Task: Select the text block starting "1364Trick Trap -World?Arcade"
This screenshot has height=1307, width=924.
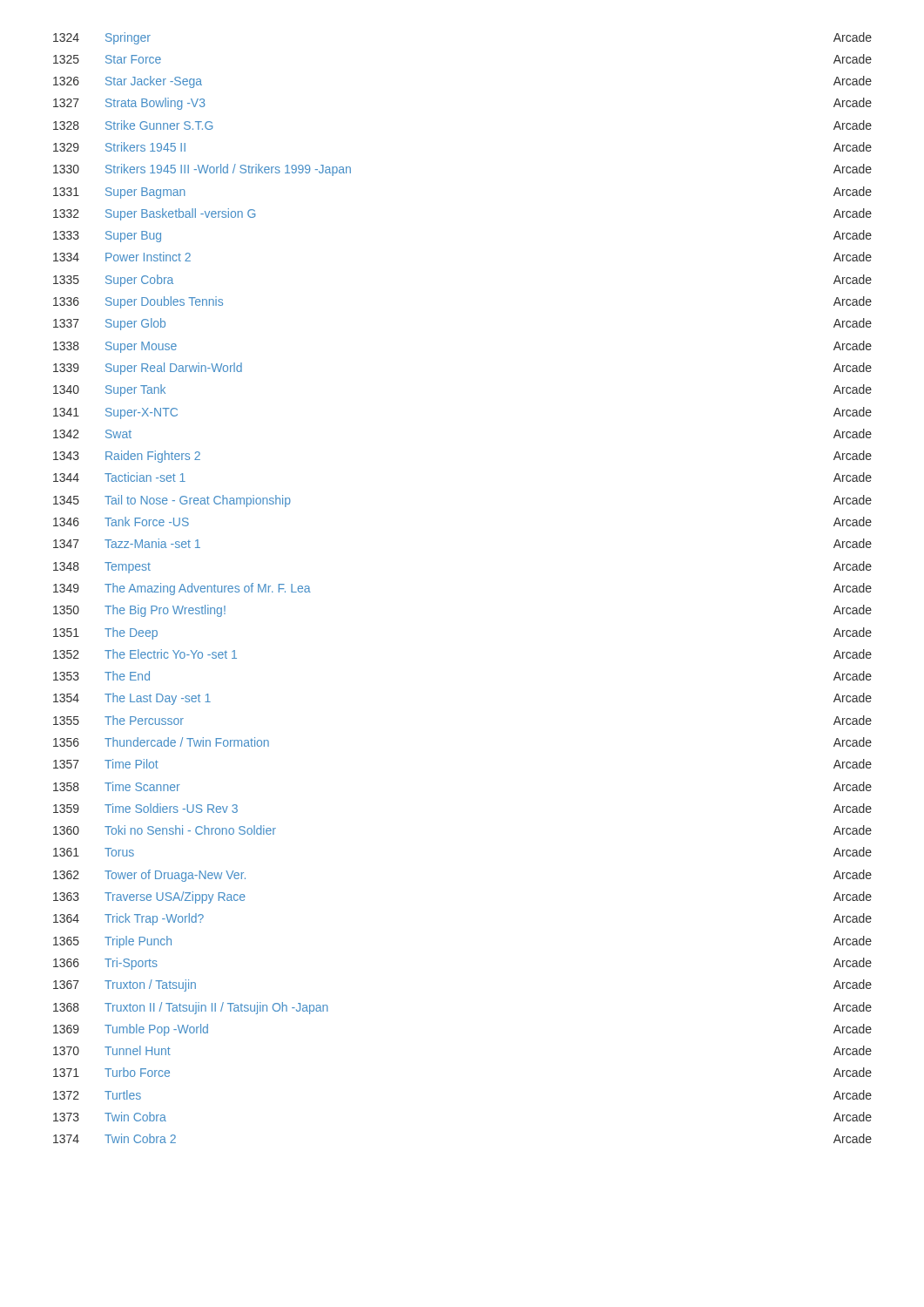Action: click(62, 919)
